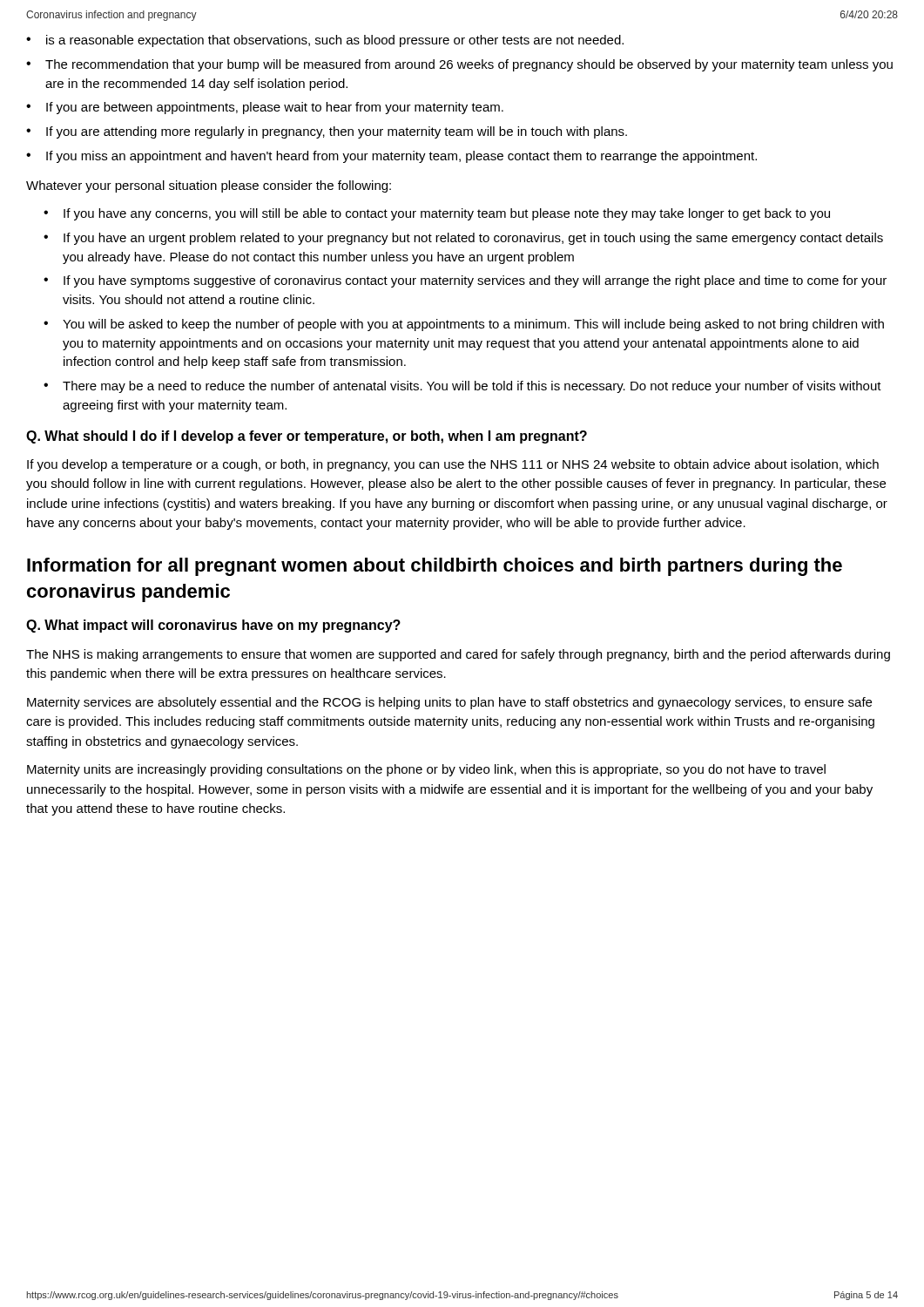The image size is (924, 1307).
Task: Click on the list item that reads "• The recommendation that your bump"
Action: [x=462, y=74]
